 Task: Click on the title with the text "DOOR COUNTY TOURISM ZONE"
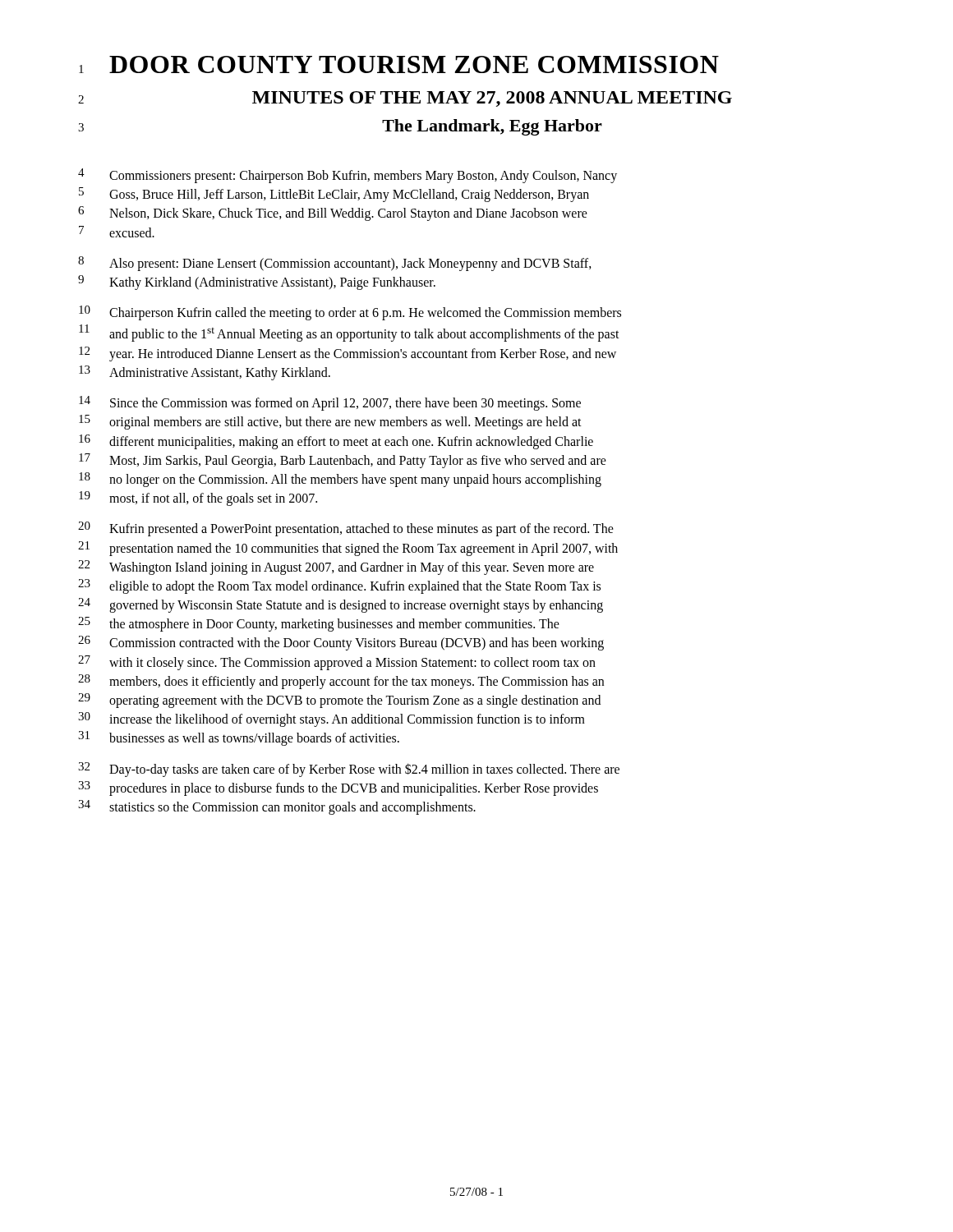point(492,64)
